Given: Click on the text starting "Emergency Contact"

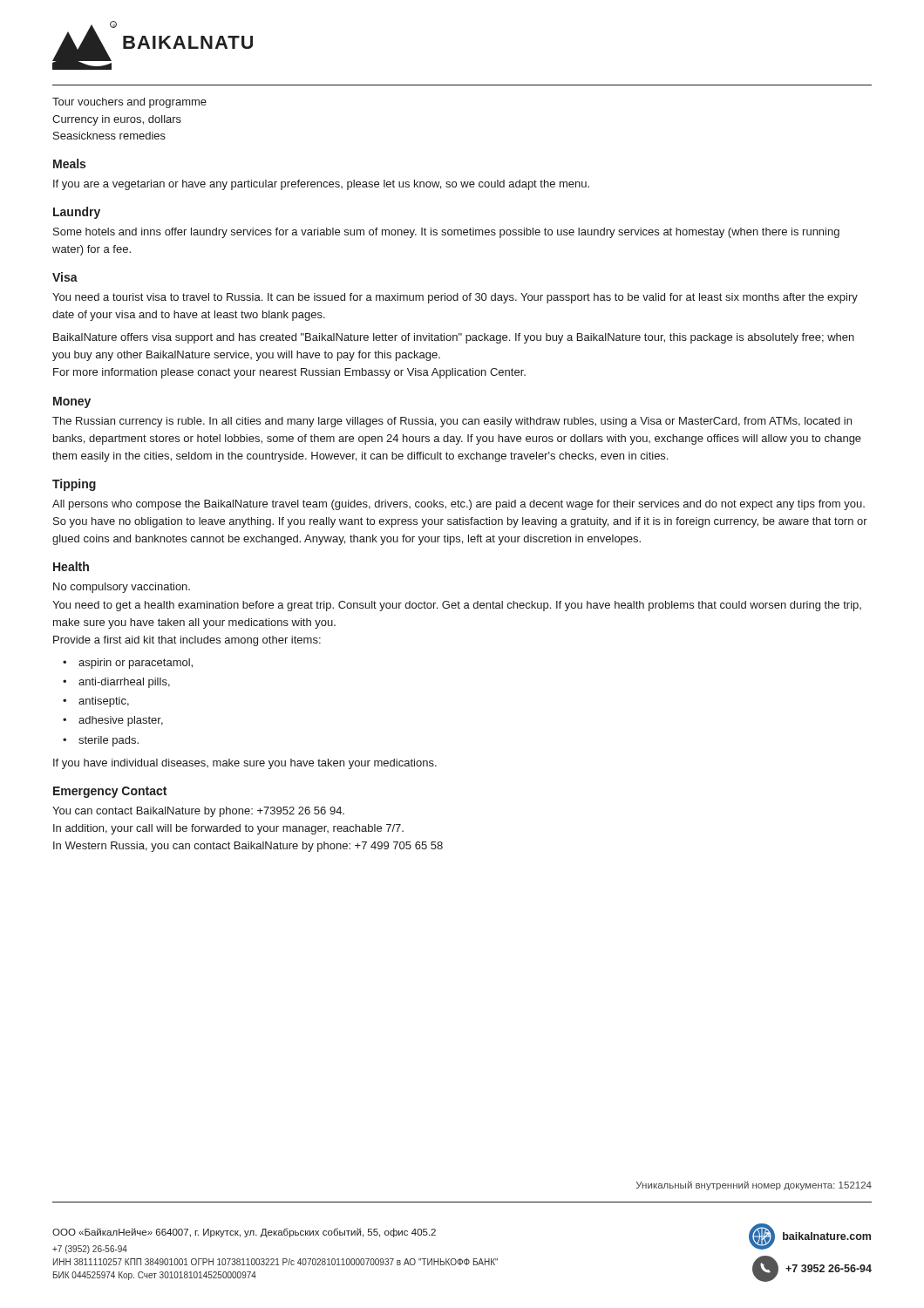Looking at the screenshot, I should click(110, 791).
